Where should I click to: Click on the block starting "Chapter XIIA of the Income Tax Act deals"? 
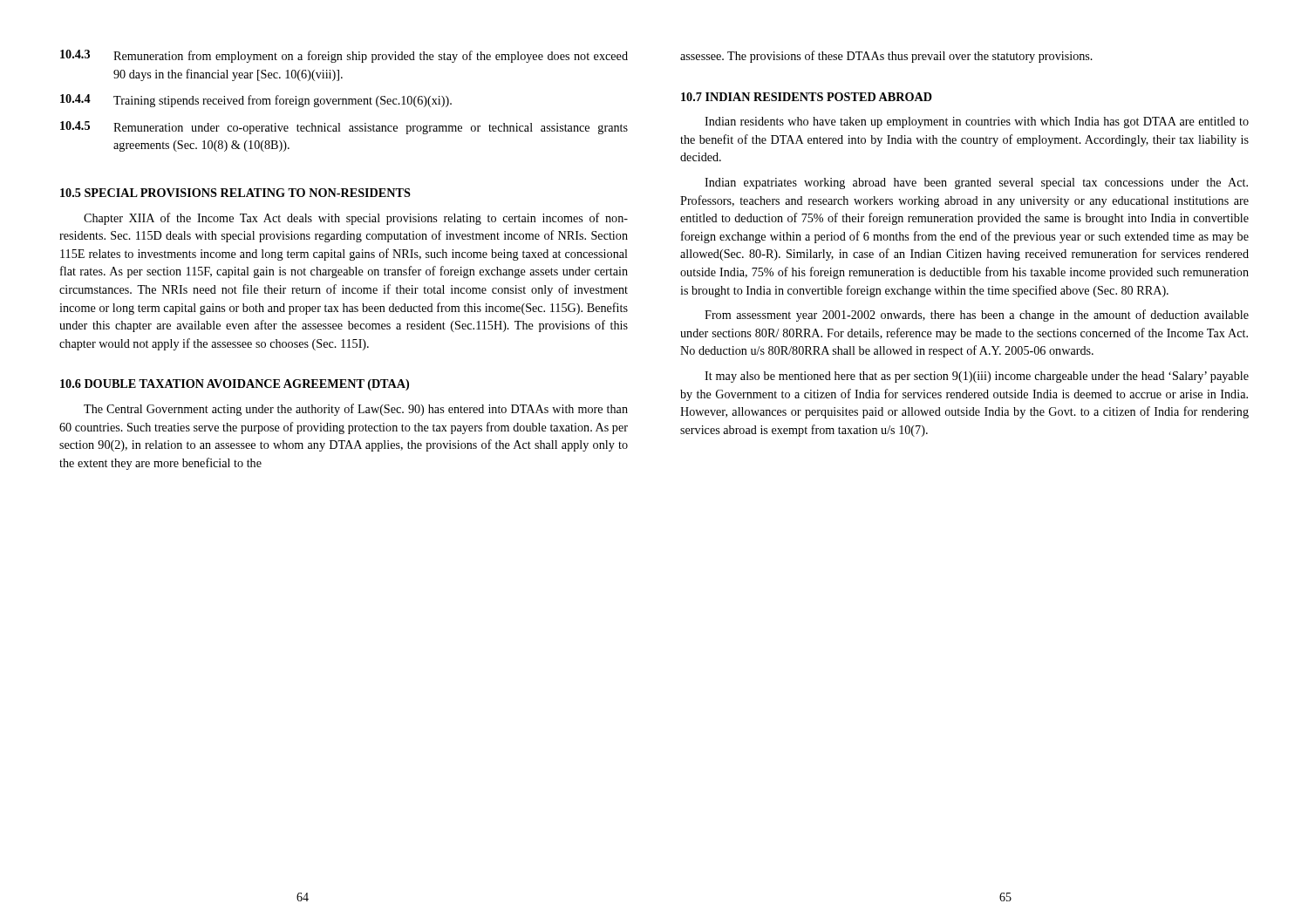[x=344, y=280]
